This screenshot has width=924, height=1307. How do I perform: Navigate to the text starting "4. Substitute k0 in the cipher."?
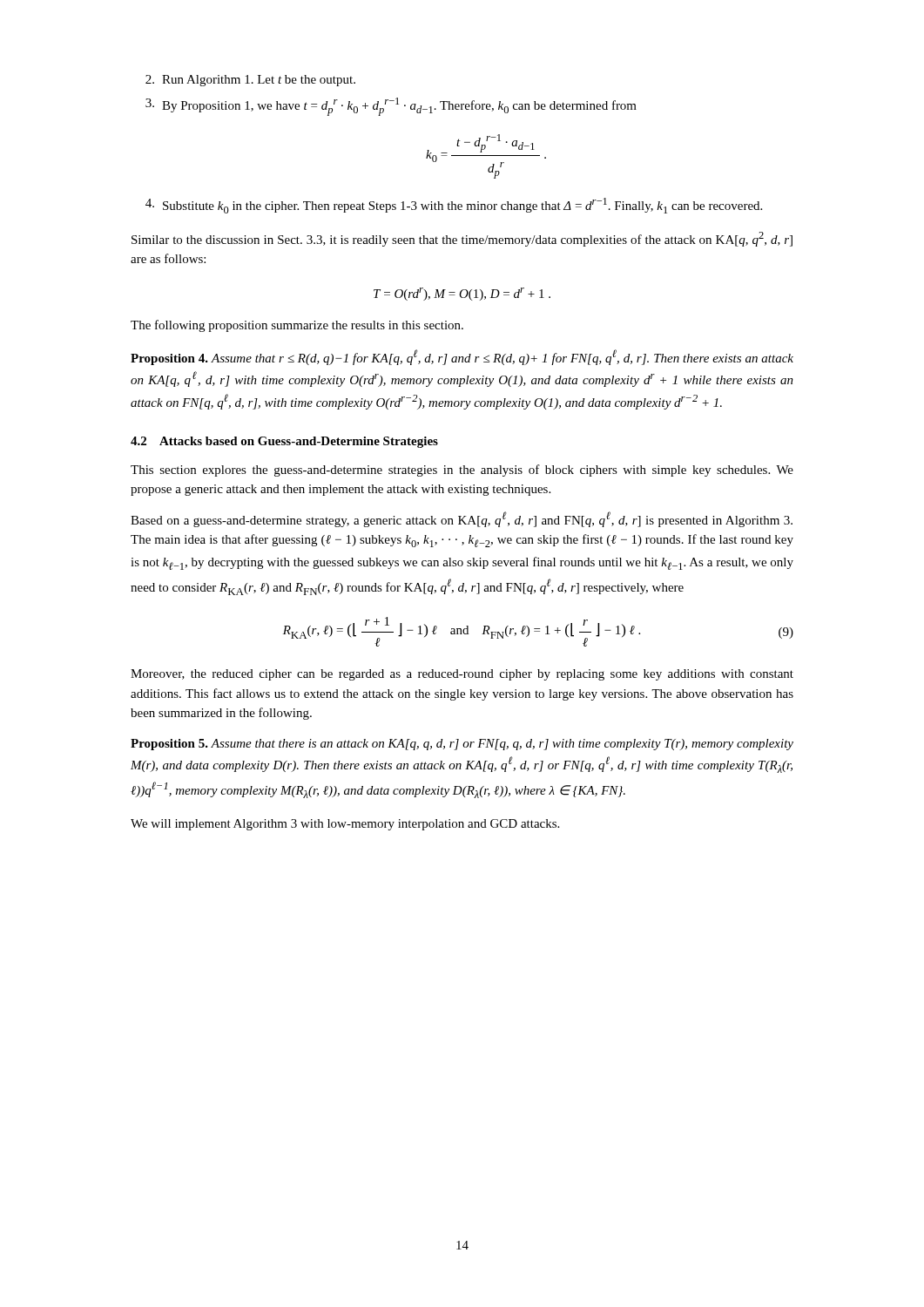tap(462, 206)
